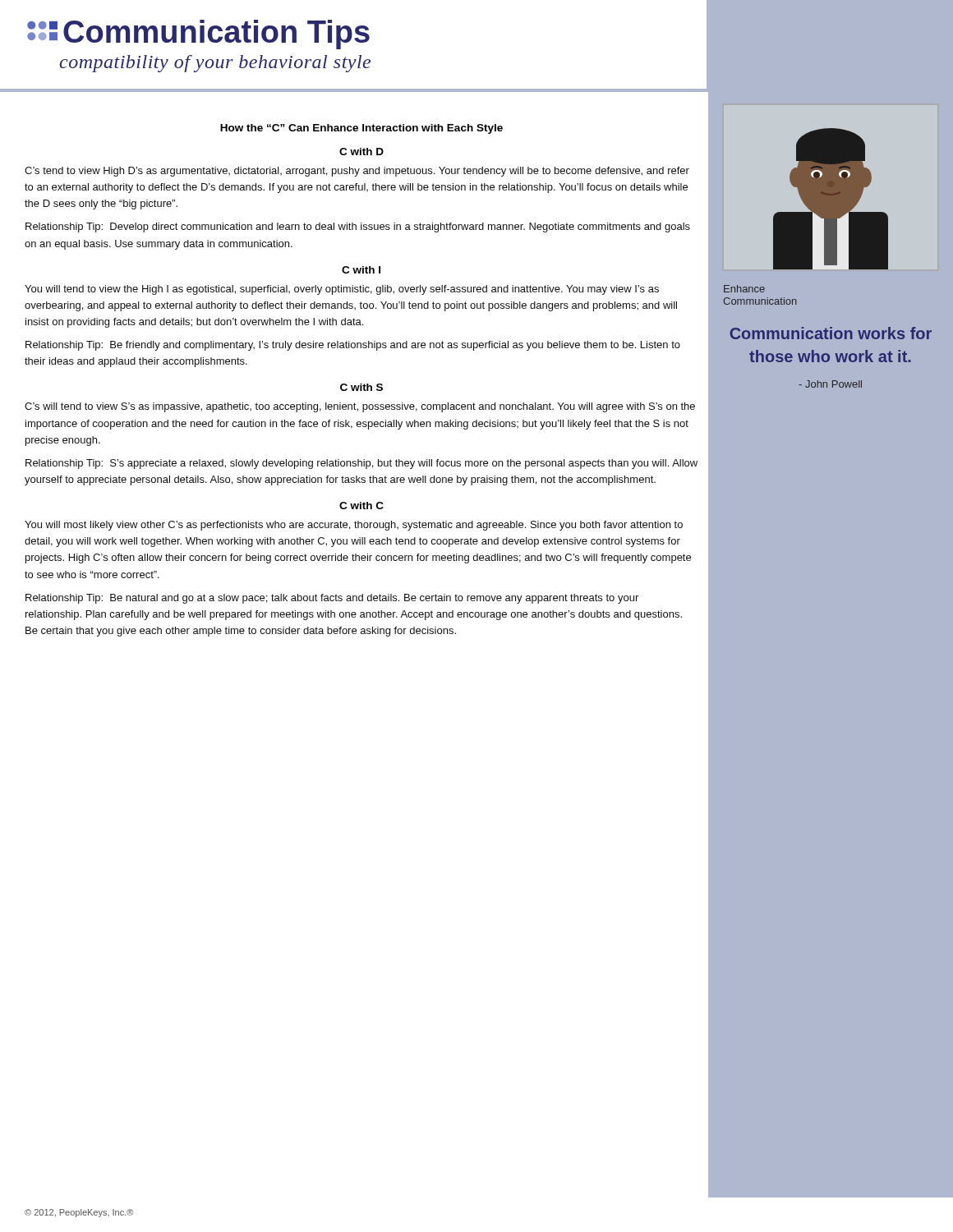Locate the text block containing "Relationship Tip: Develop direct communication and"
This screenshot has height=1232, width=953.
pyautogui.click(x=357, y=235)
